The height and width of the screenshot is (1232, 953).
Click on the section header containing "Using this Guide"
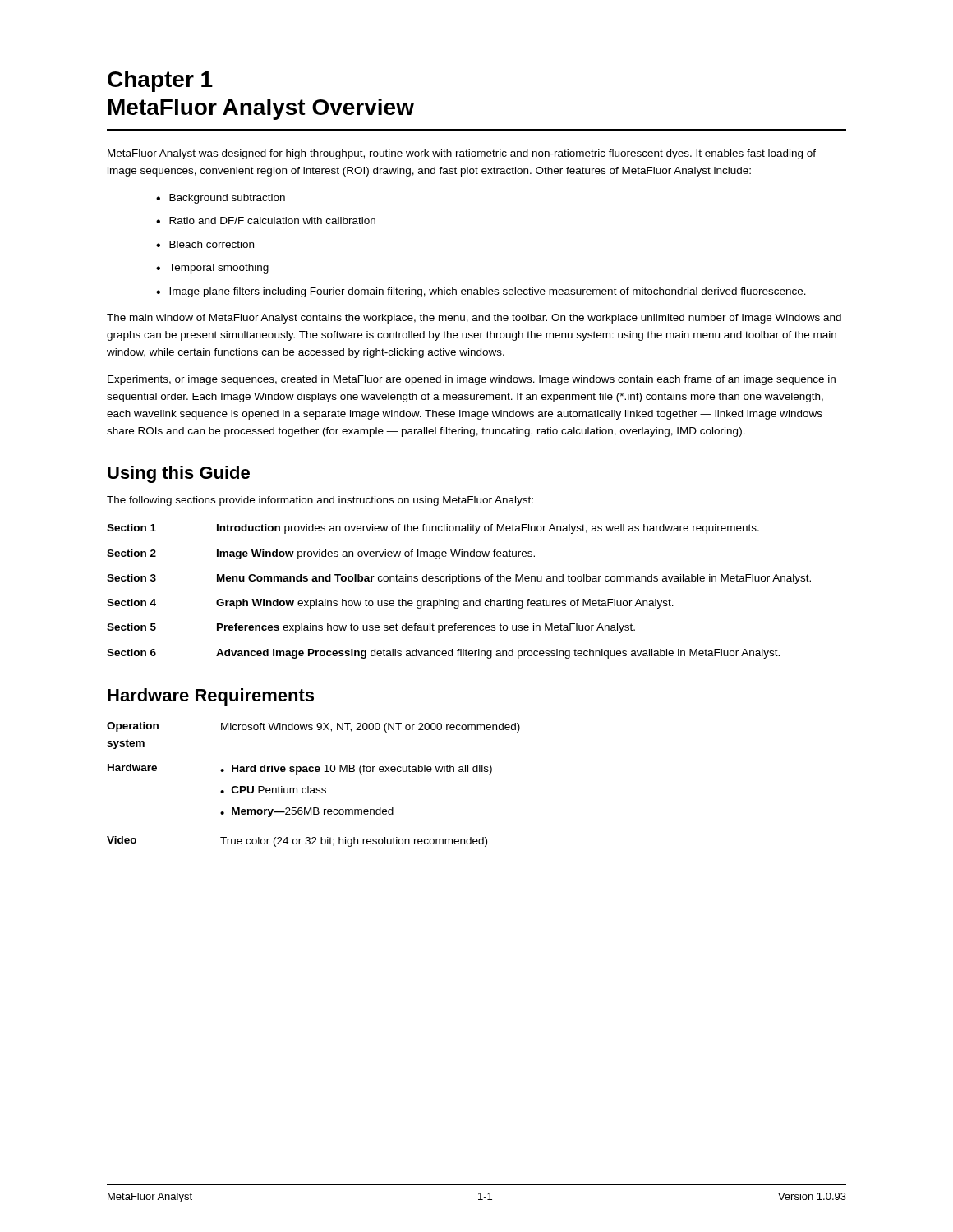tap(179, 473)
